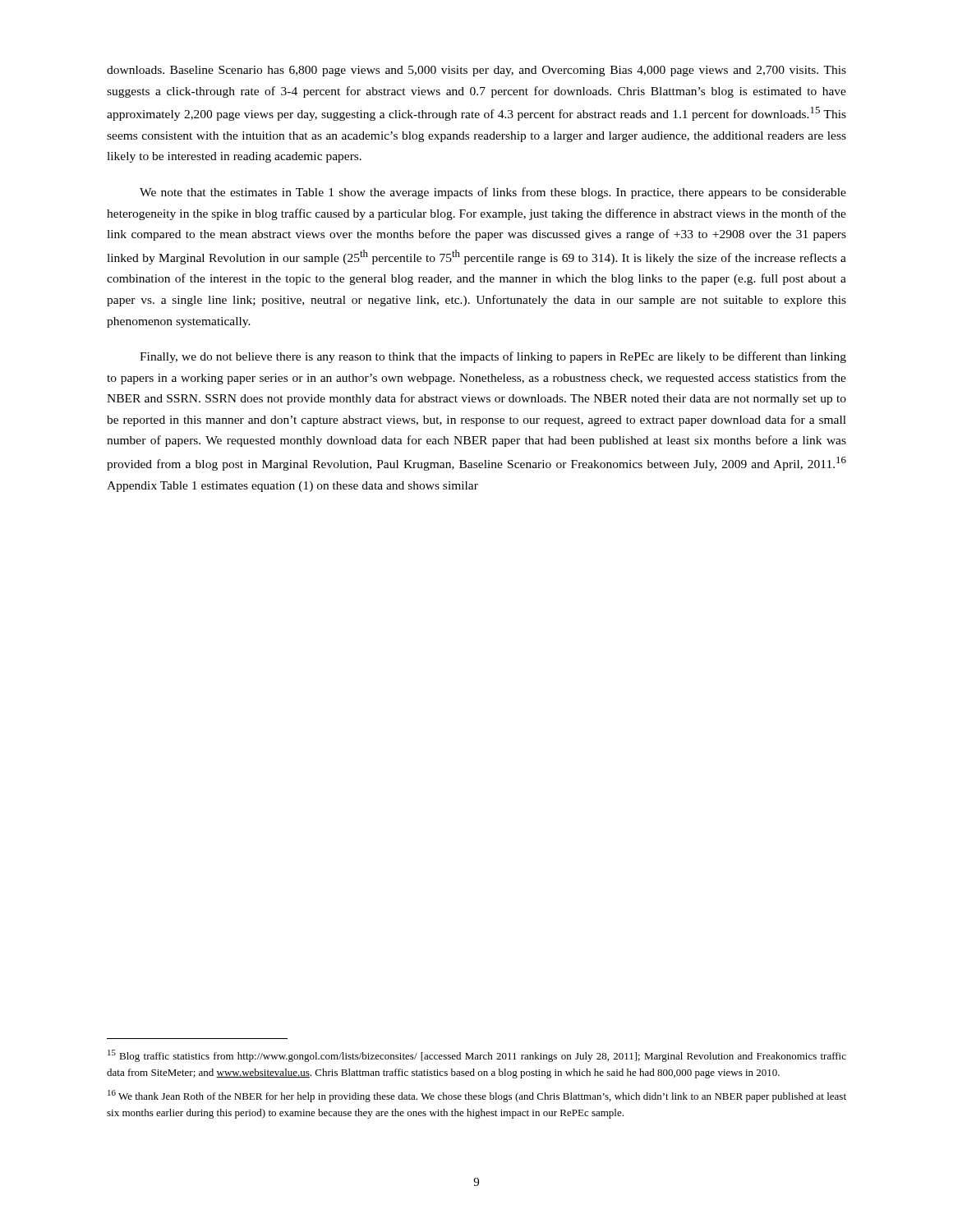
Task: Point to the text block starting "downloads. Baseline Scenario has 6,800 page views and"
Action: pyautogui.click(x=476, y=113)
